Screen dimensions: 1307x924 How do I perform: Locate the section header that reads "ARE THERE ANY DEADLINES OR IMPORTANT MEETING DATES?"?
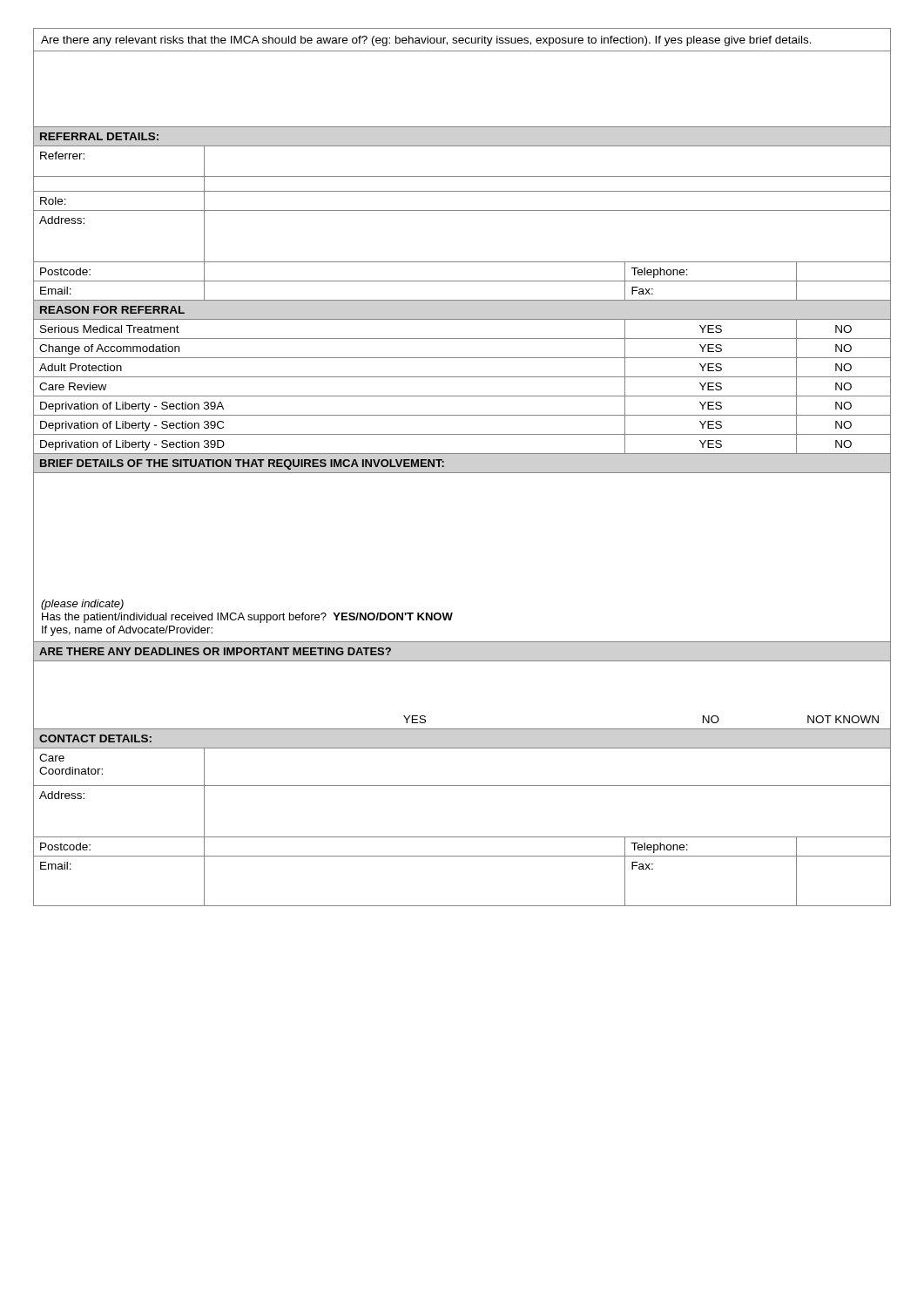(215, 651)
